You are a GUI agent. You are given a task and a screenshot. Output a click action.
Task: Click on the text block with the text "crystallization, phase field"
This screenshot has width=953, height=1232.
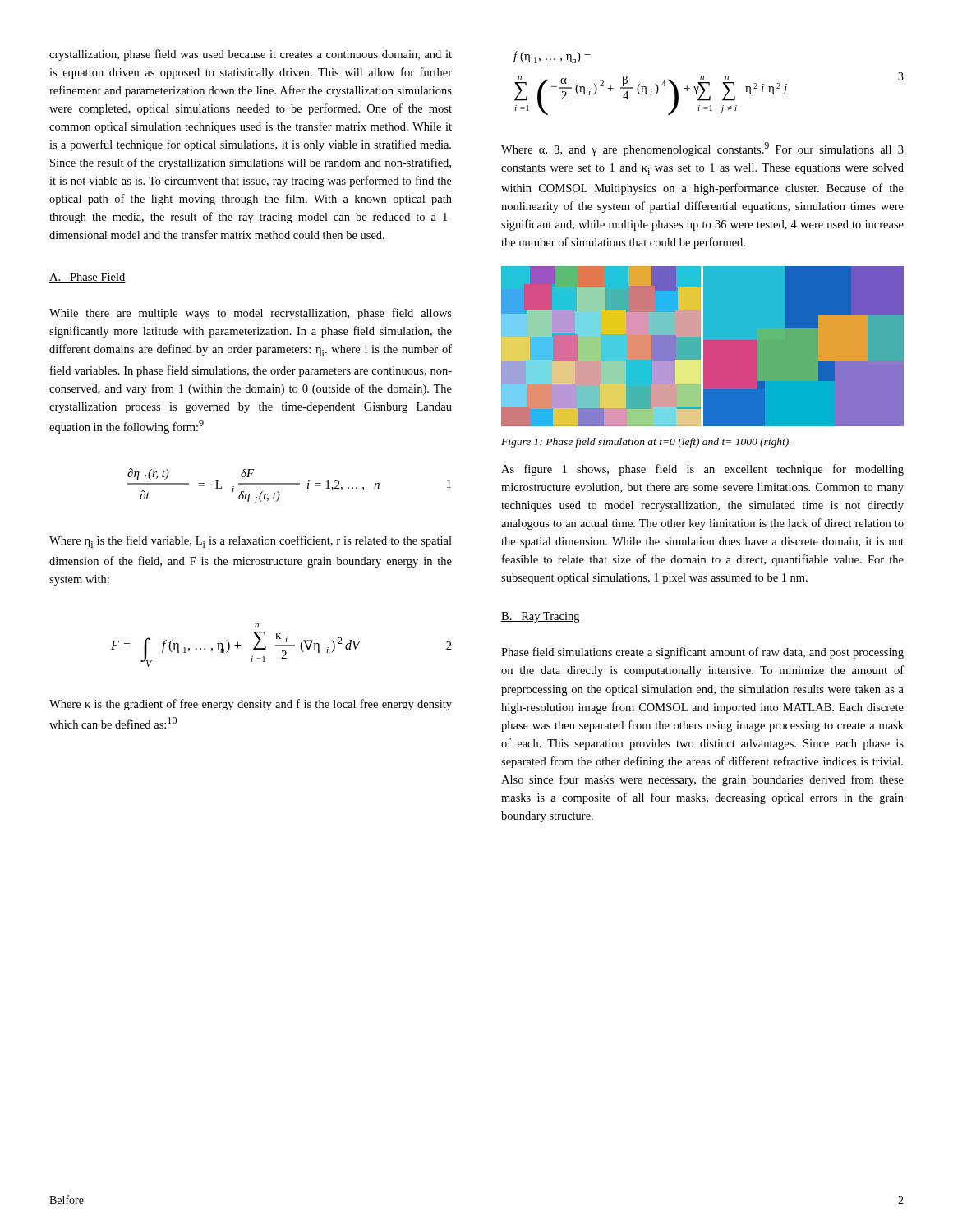(x=251, y=145)
